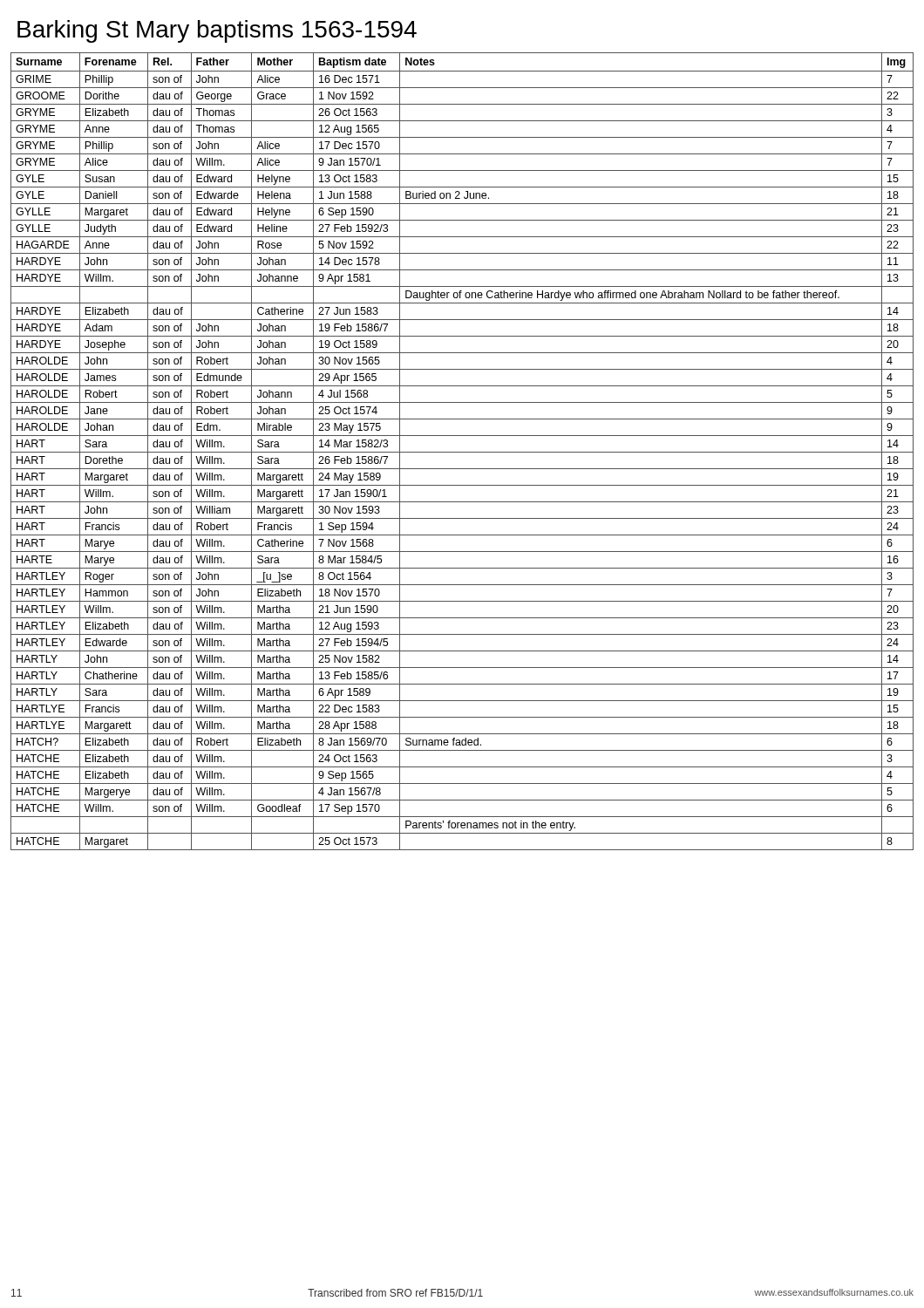Select the title containing "Barking St Mary baptisms 1563-1594"
Viewport: 924px width, 1308px height.
pos(216,29)
